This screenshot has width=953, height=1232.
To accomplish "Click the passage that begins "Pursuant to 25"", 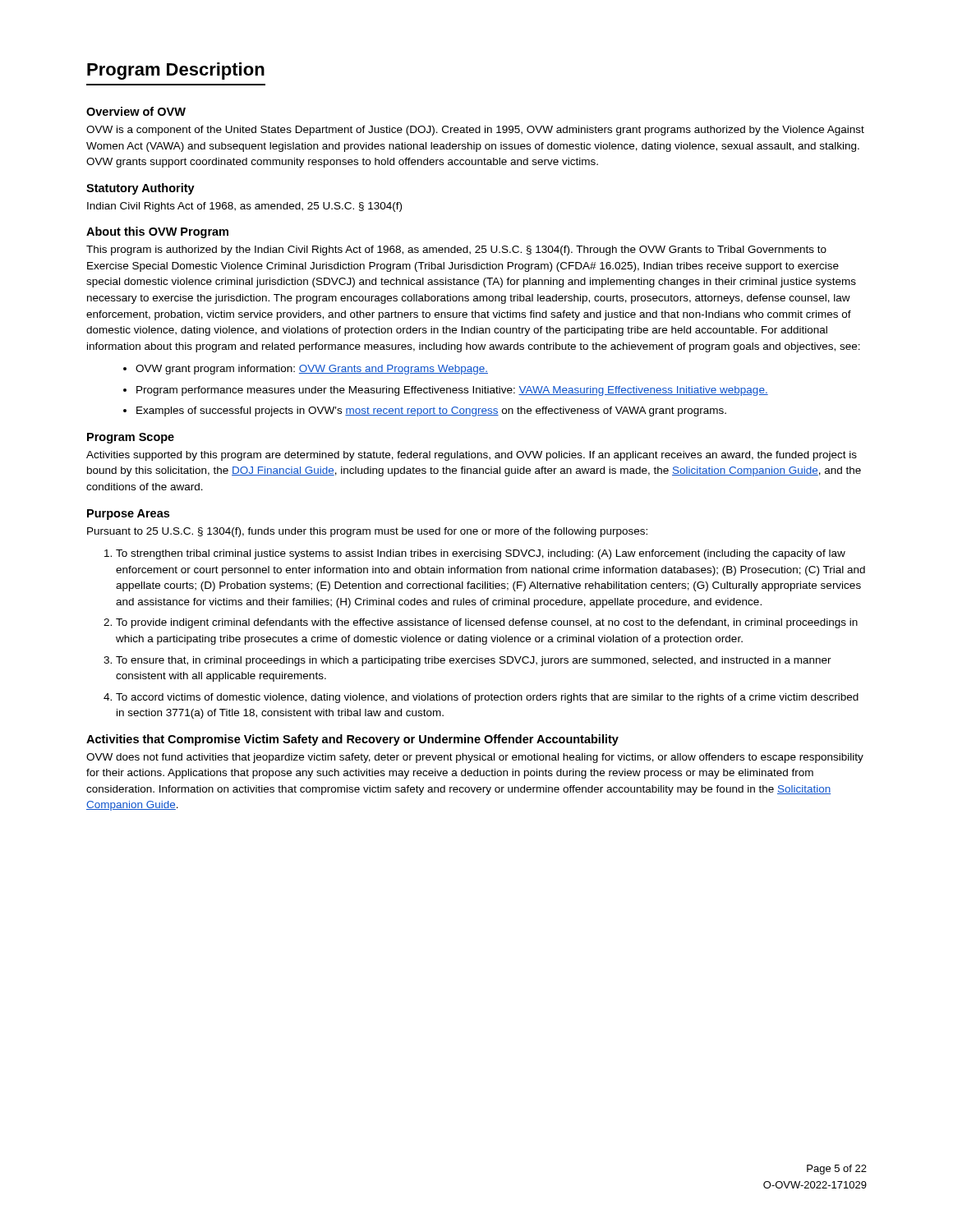I will click(476, 531).
